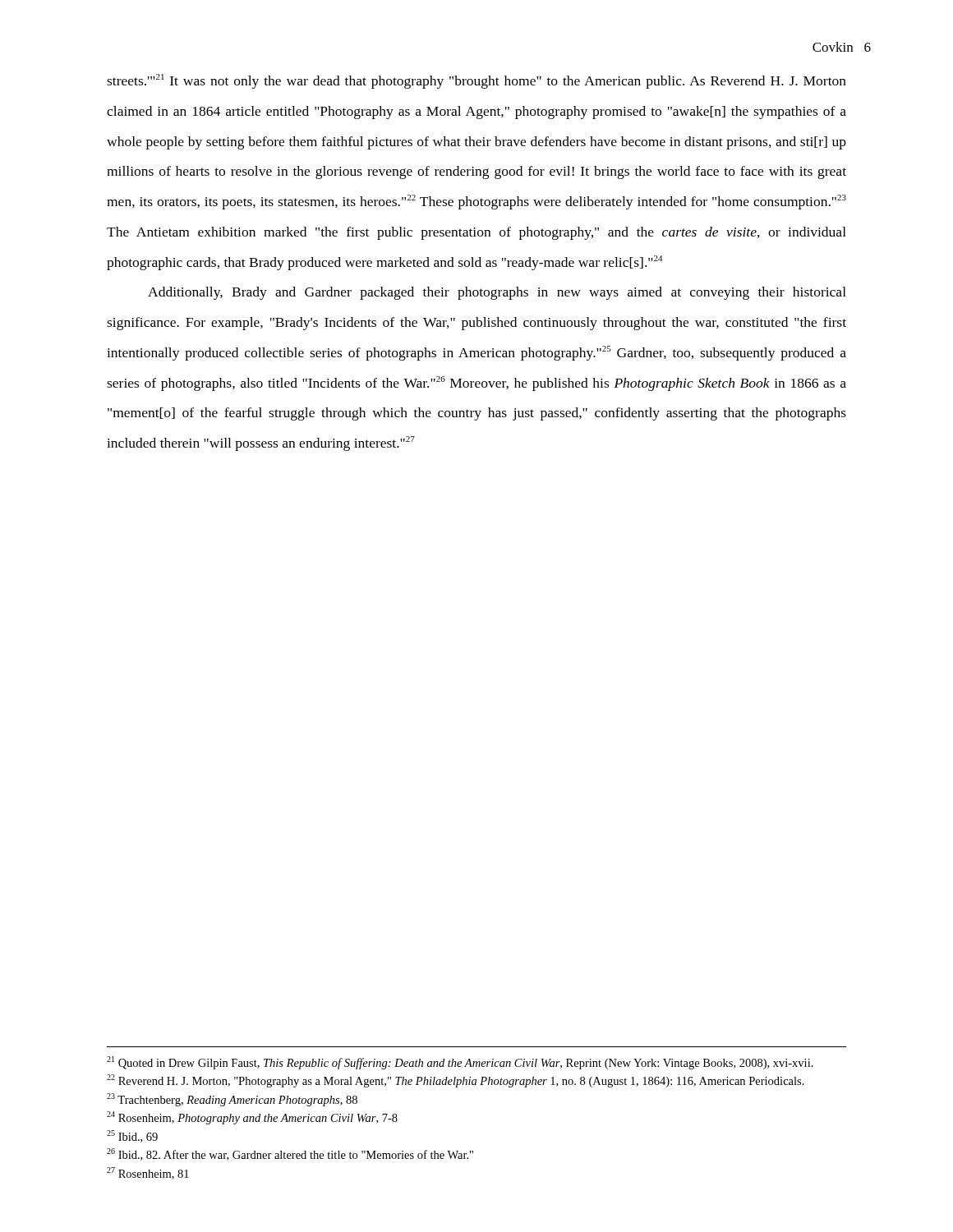Viewport: 953px width, 1232px height.
Task: Where is the passage that starts "21 Quoted in Drew"?
Action: (x=460, y=1062)
